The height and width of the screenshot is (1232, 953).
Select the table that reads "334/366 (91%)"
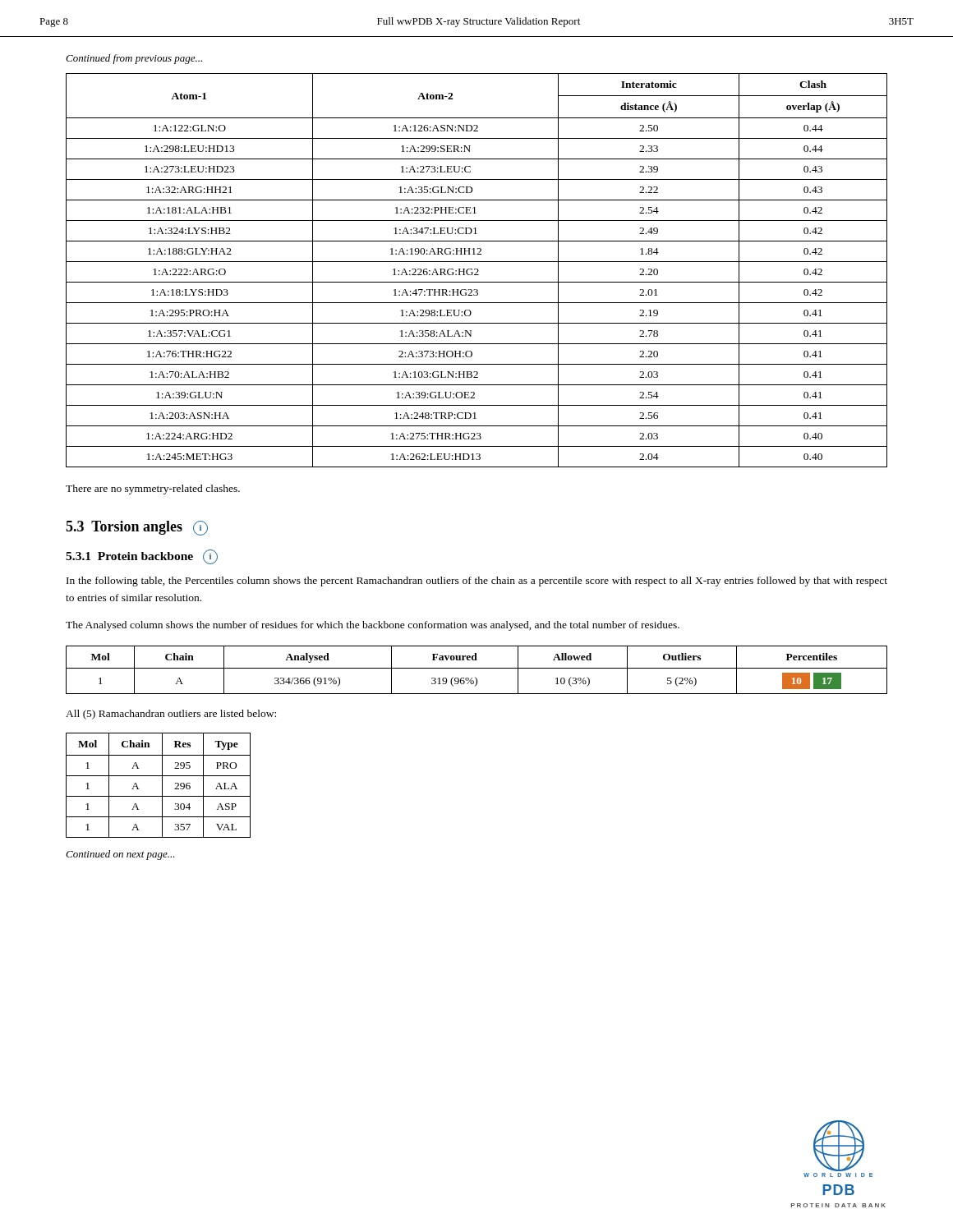(x=476, y=670)
